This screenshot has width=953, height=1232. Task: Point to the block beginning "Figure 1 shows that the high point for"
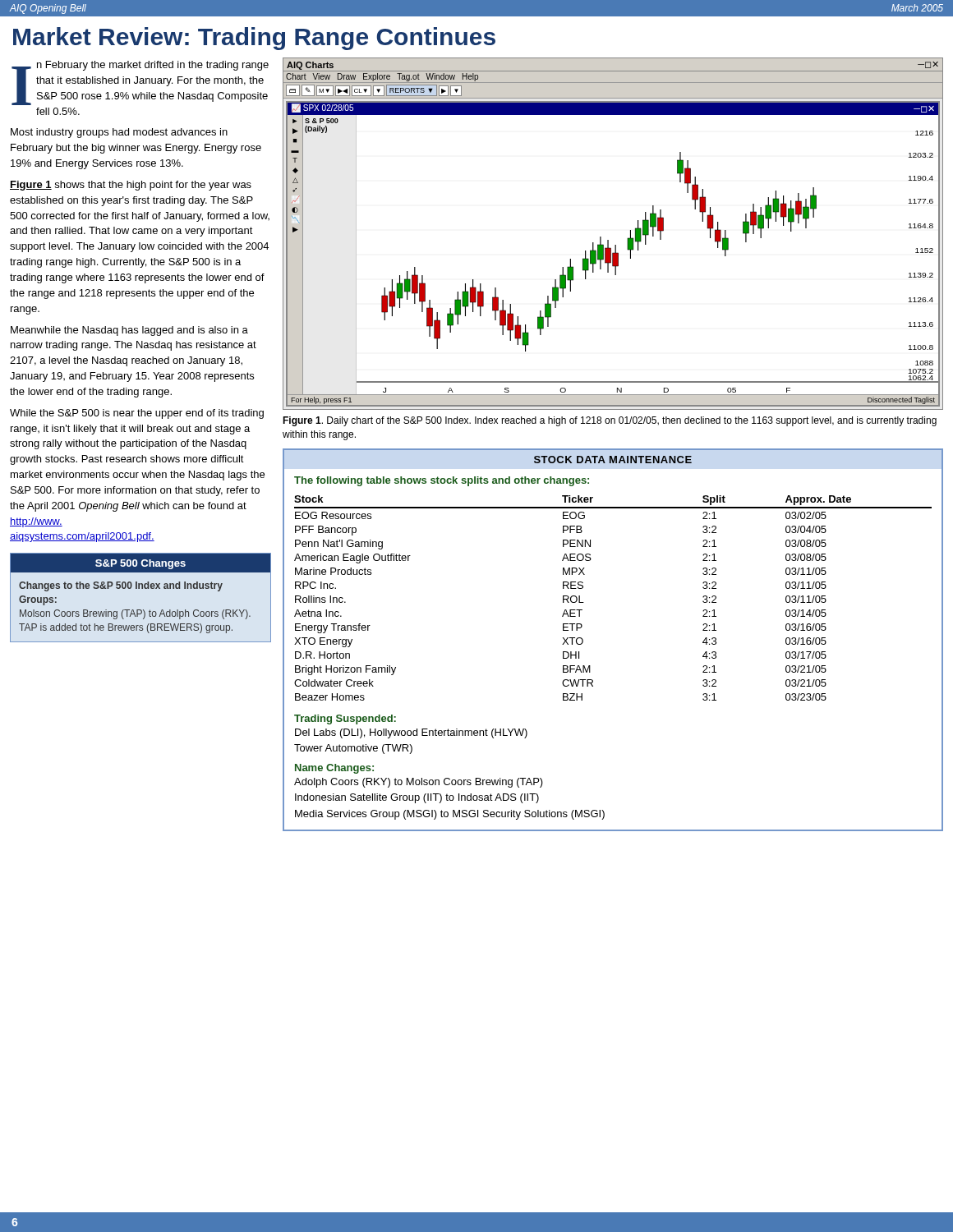click(x=140, y=246)
